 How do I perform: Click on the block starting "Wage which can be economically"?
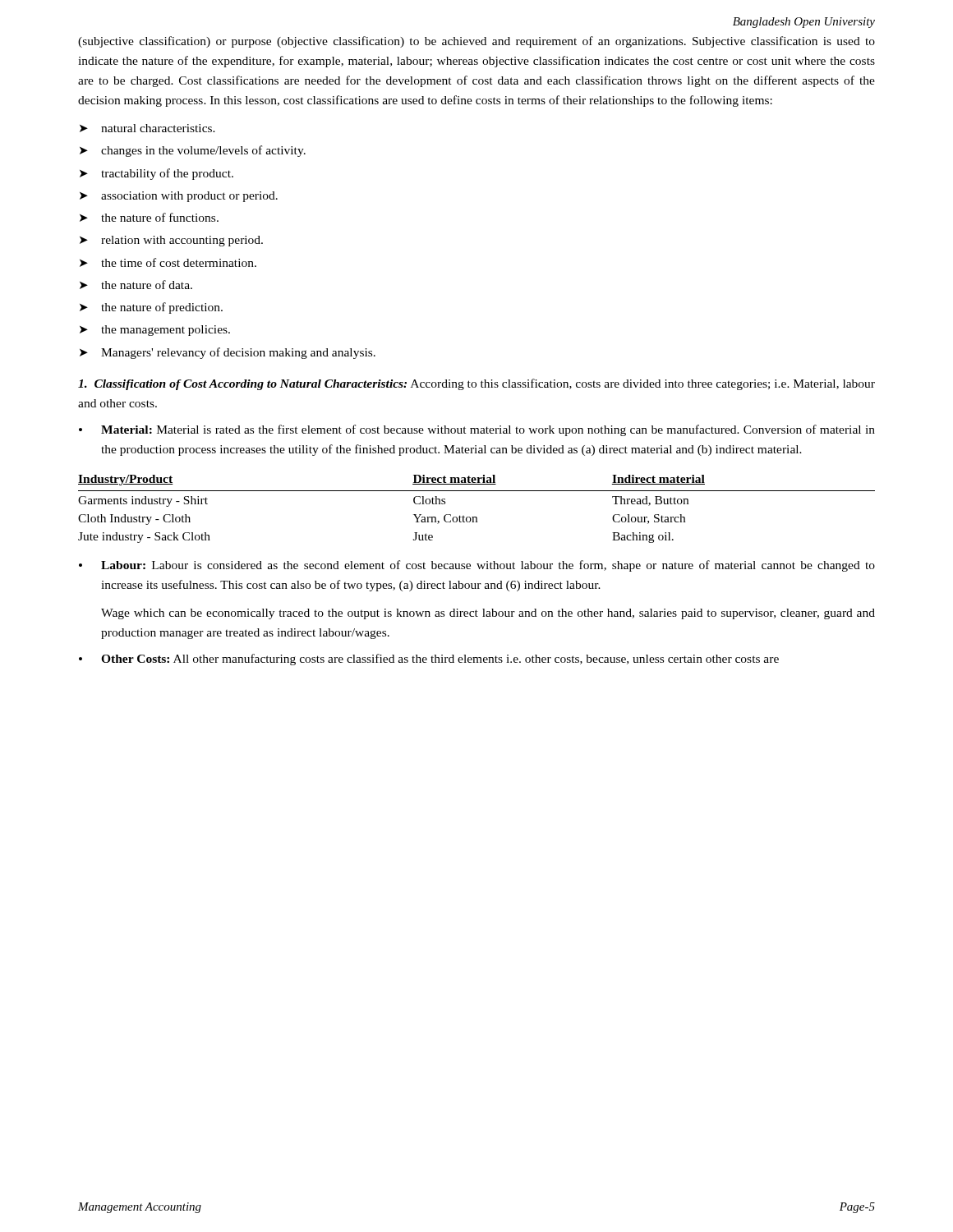pyautogui.click(x=488, y=622)
